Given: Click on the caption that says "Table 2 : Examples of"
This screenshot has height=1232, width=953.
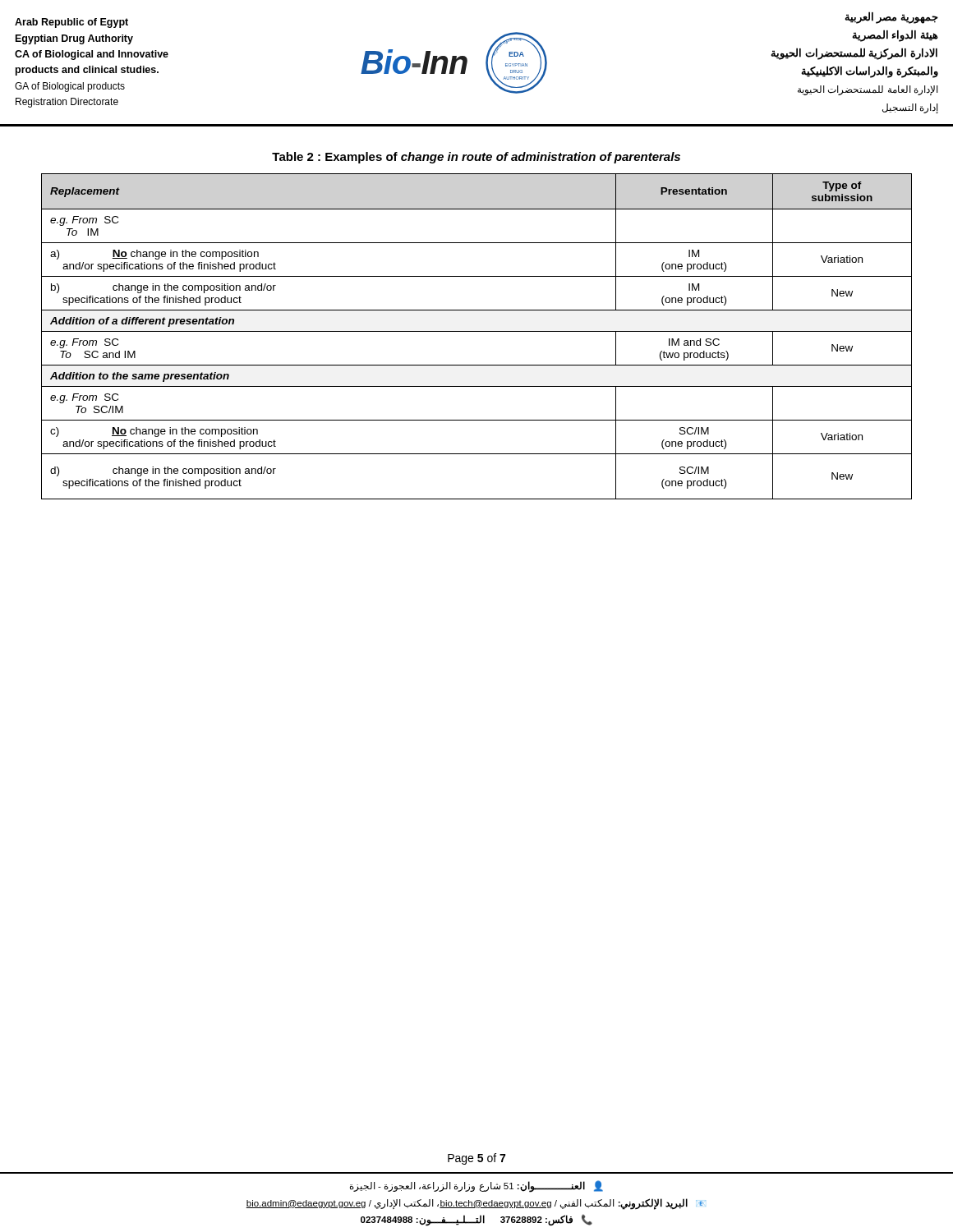Looking at the screenshot, I should point(476,156).
